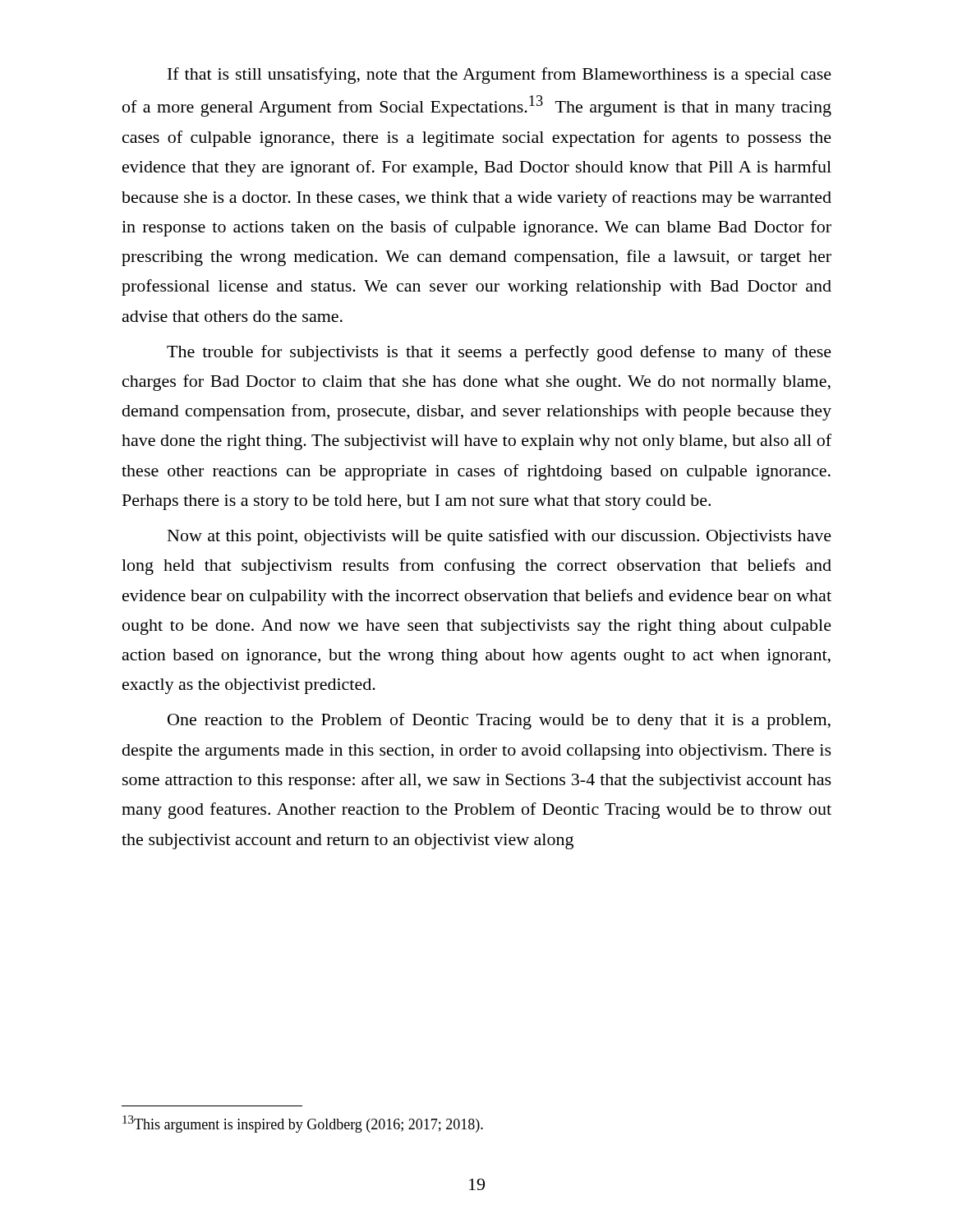Select the text block that says "If that is still"
This screenshot has height=1232, width=953.
(476, 195)
